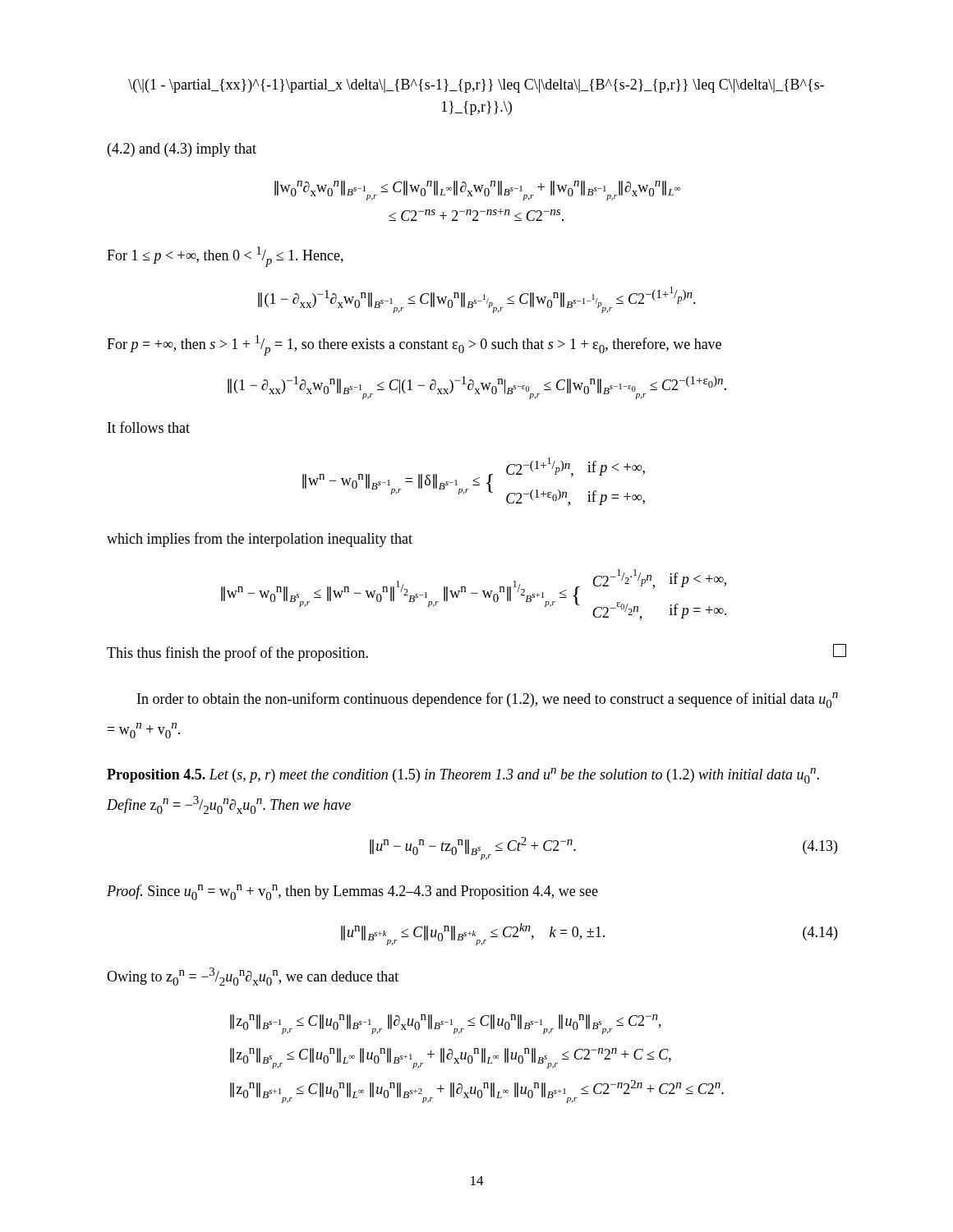Locate the text block starting "∥un∥Bs+kp,r ≤ C∥u0n∥Bs+kp,r ≤ C2kn,"
The image size is (953, 1232).
point(593,933)
